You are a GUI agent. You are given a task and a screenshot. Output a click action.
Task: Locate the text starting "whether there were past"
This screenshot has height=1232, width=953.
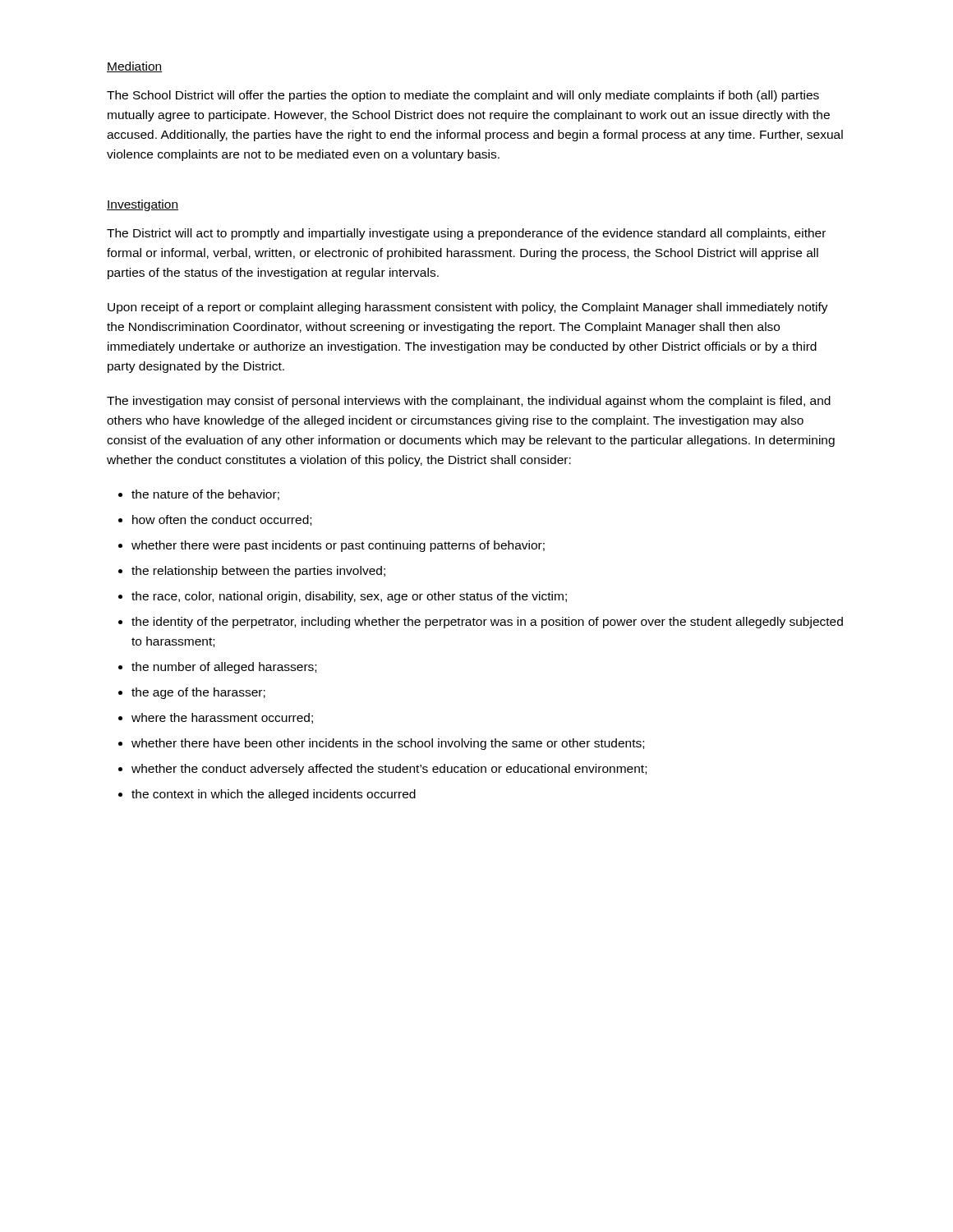click(339, 545)
